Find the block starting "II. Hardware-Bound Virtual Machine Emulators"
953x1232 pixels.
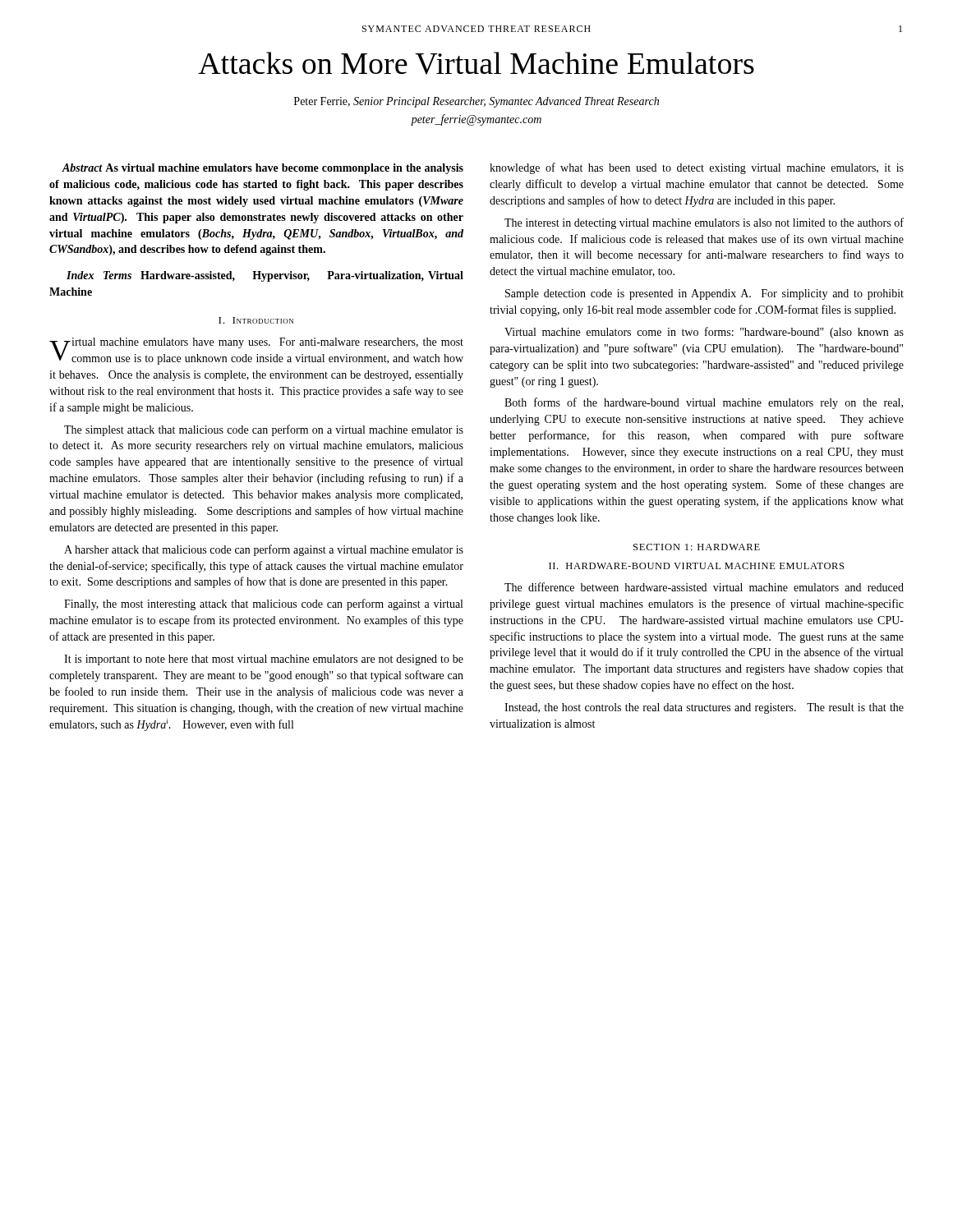697,566
